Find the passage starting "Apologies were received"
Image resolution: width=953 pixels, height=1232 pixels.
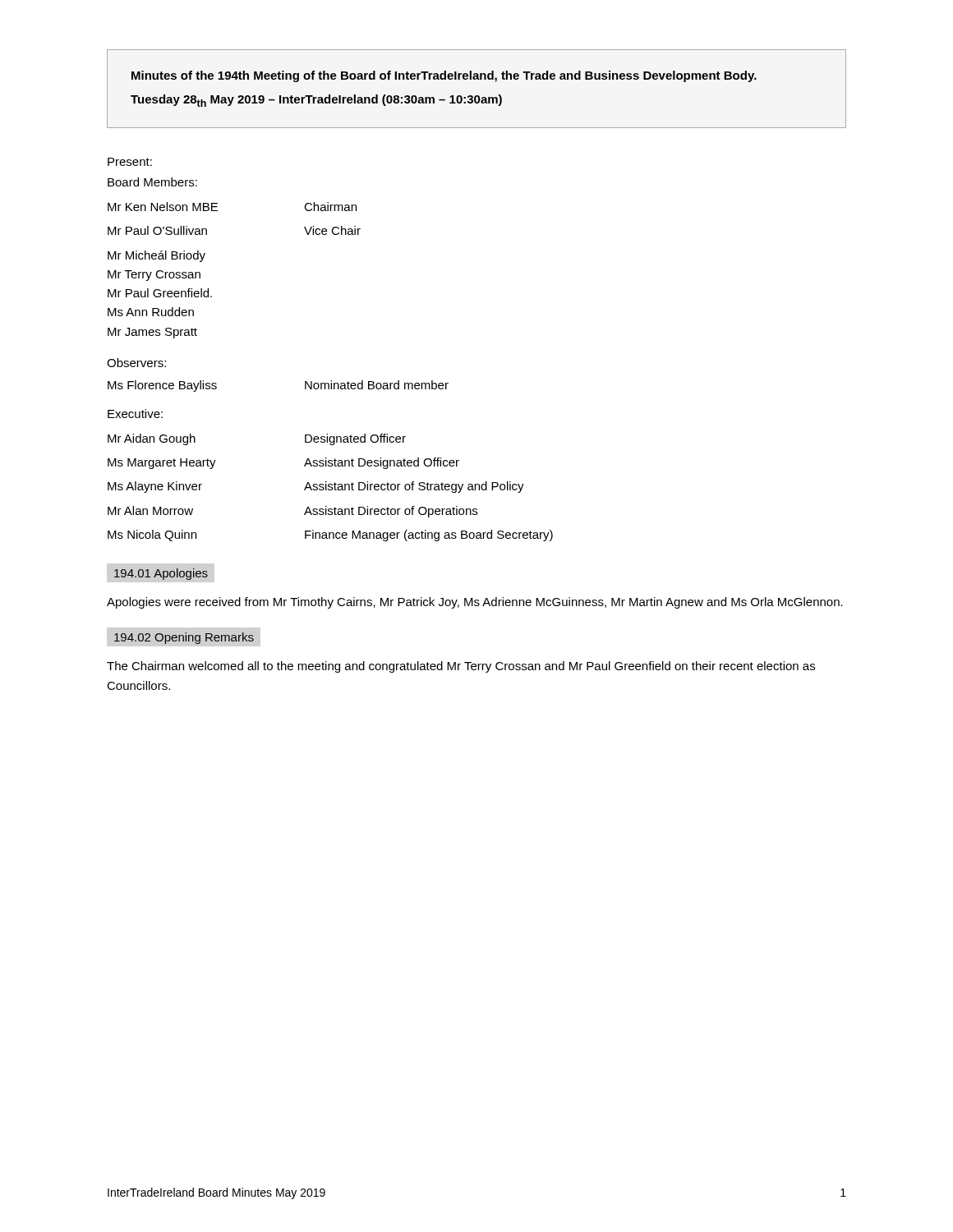pyautogui.click(x=475, y=602)
